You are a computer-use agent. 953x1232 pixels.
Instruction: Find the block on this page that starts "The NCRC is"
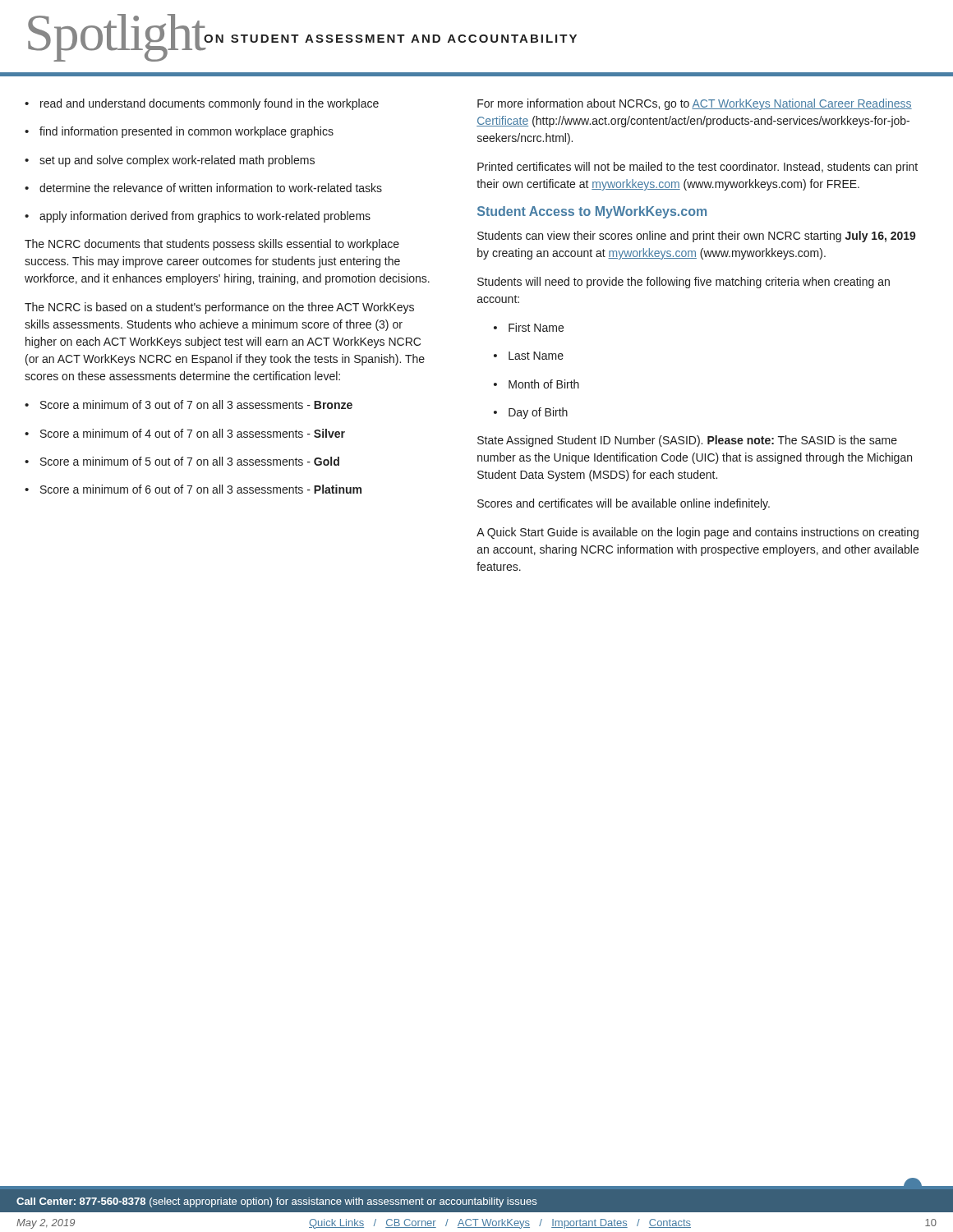[x=225, y=342]
